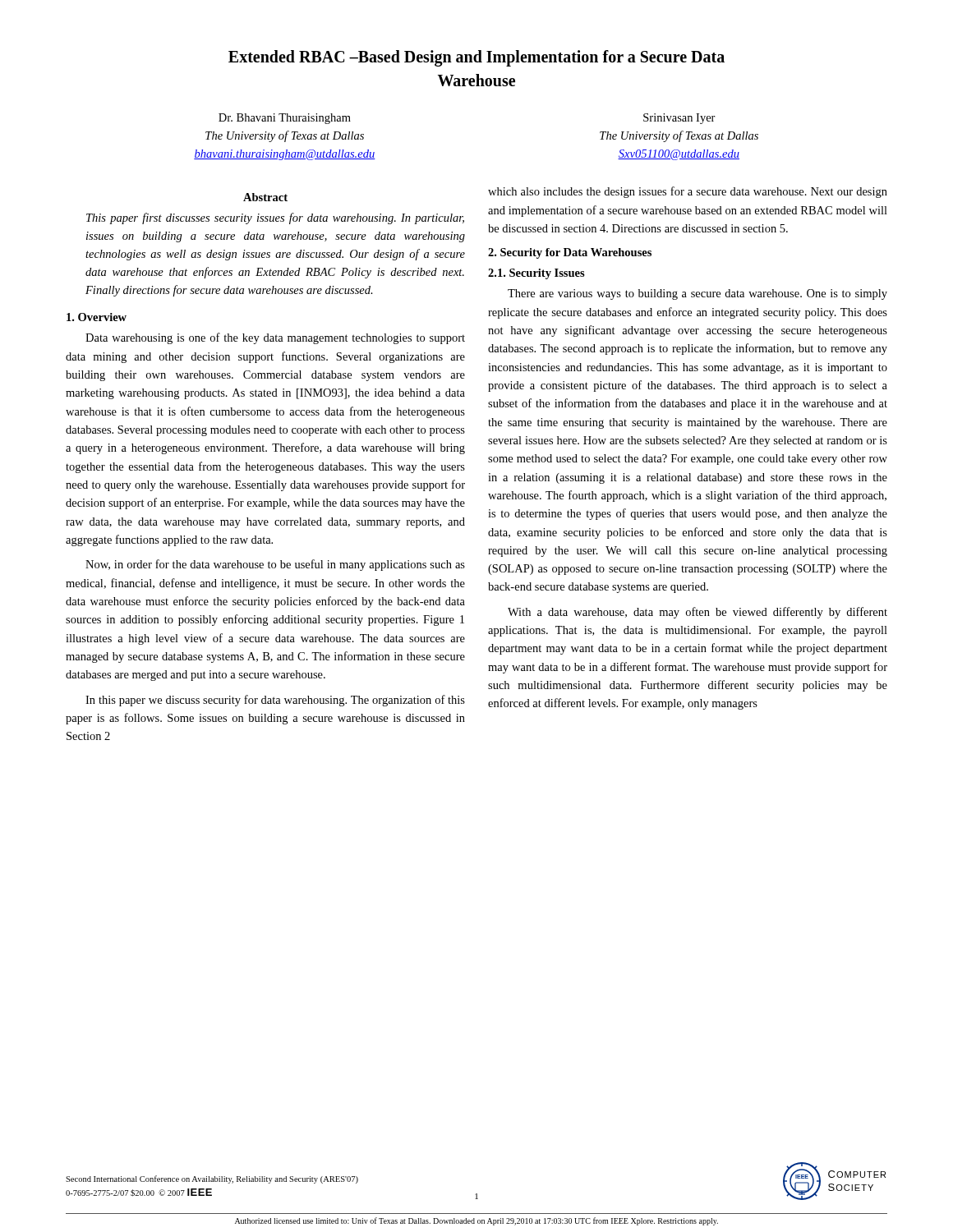The width and height of the screenshot is (953, 1232).
Task: Locate the block of text that opens with "In this paper we discuss"
Action: tap(265, 718)
